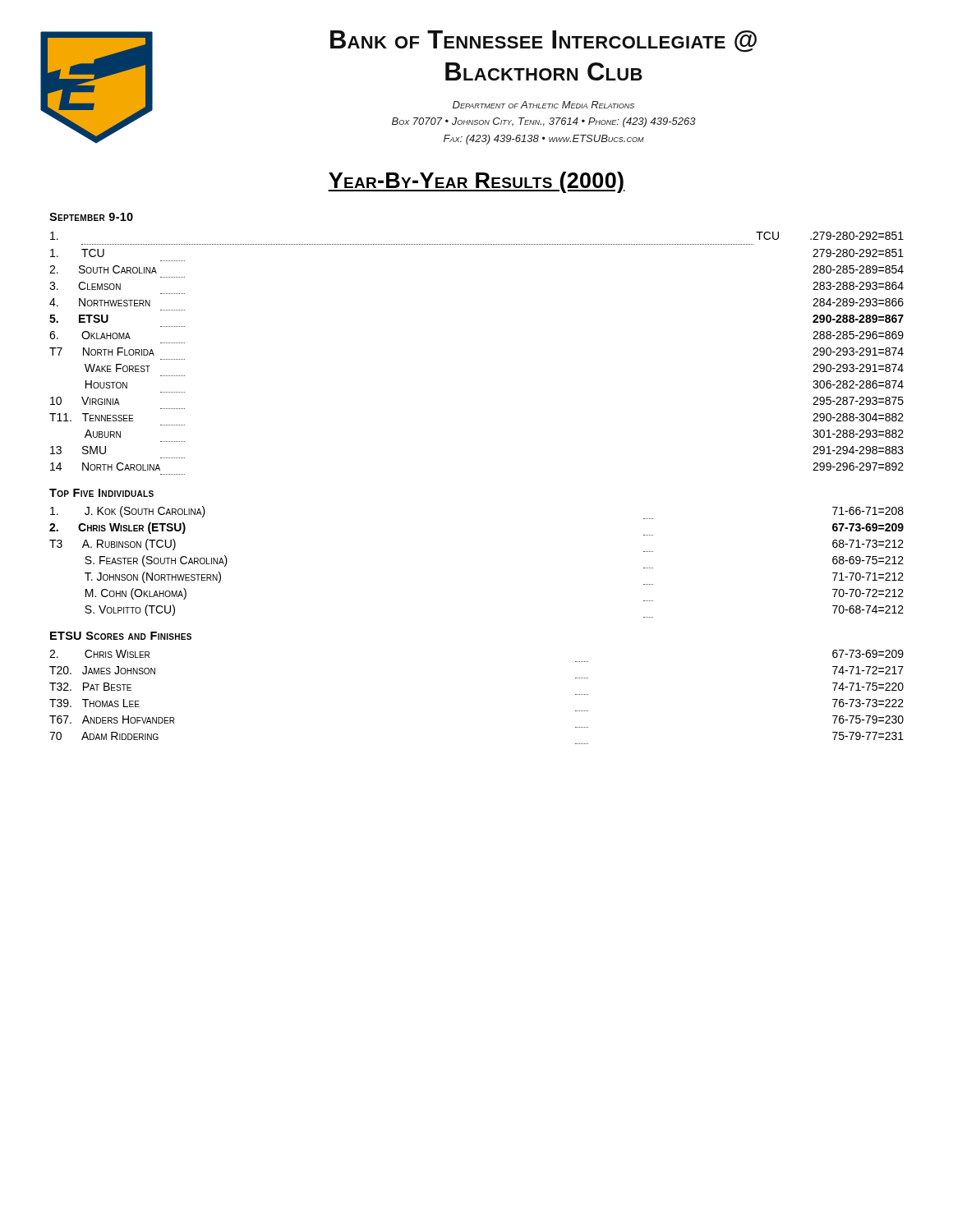Locate the text "Top Five Individuals"
Viewport: 953px width, 1232px height.
(102, 493)
